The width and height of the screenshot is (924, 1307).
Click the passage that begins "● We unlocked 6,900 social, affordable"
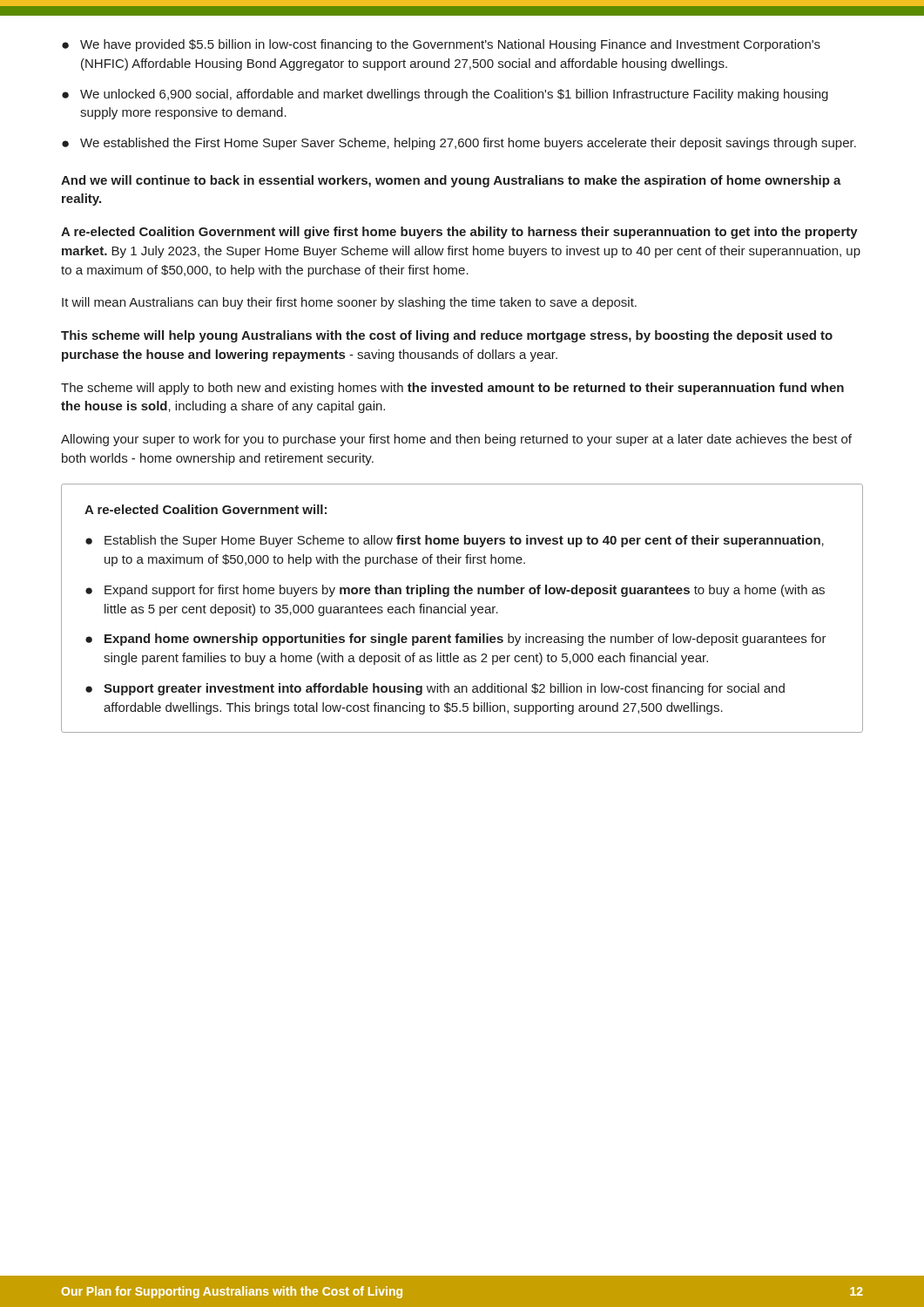(x=462, y=103)
